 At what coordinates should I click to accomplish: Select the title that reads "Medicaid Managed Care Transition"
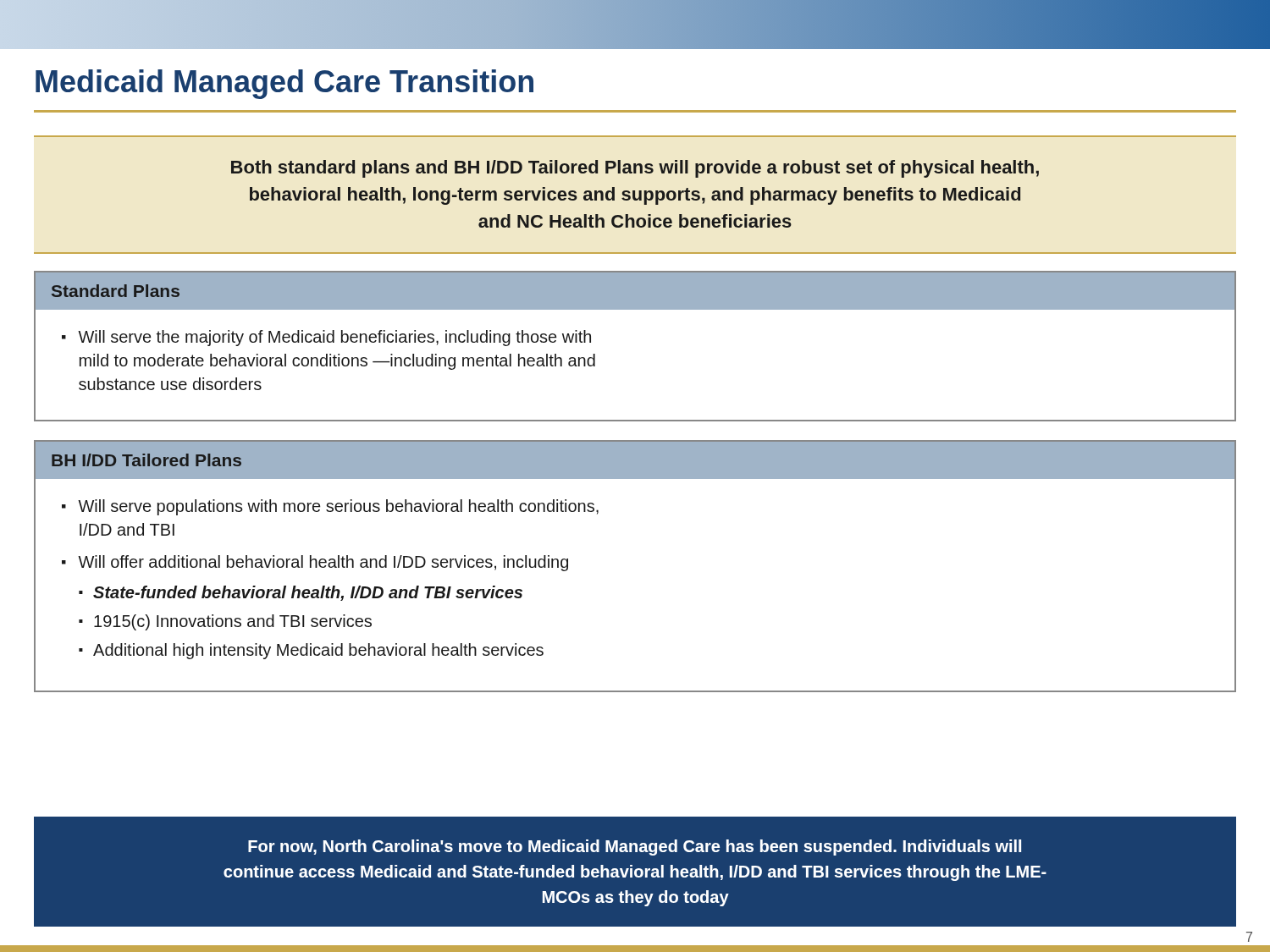pyautogui.click(x=284, y=84)
